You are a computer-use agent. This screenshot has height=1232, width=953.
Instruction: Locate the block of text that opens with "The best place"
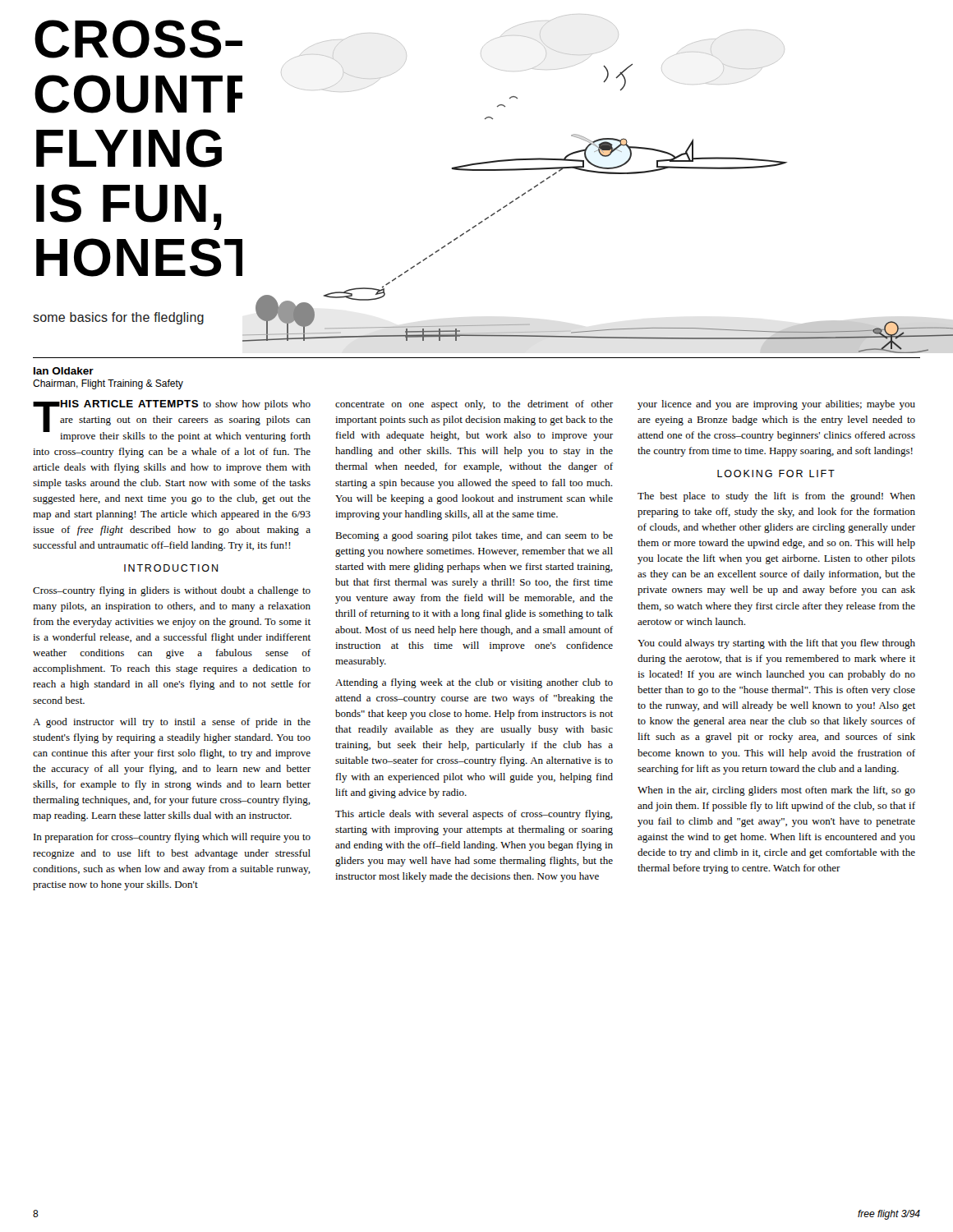coord(776,682)
